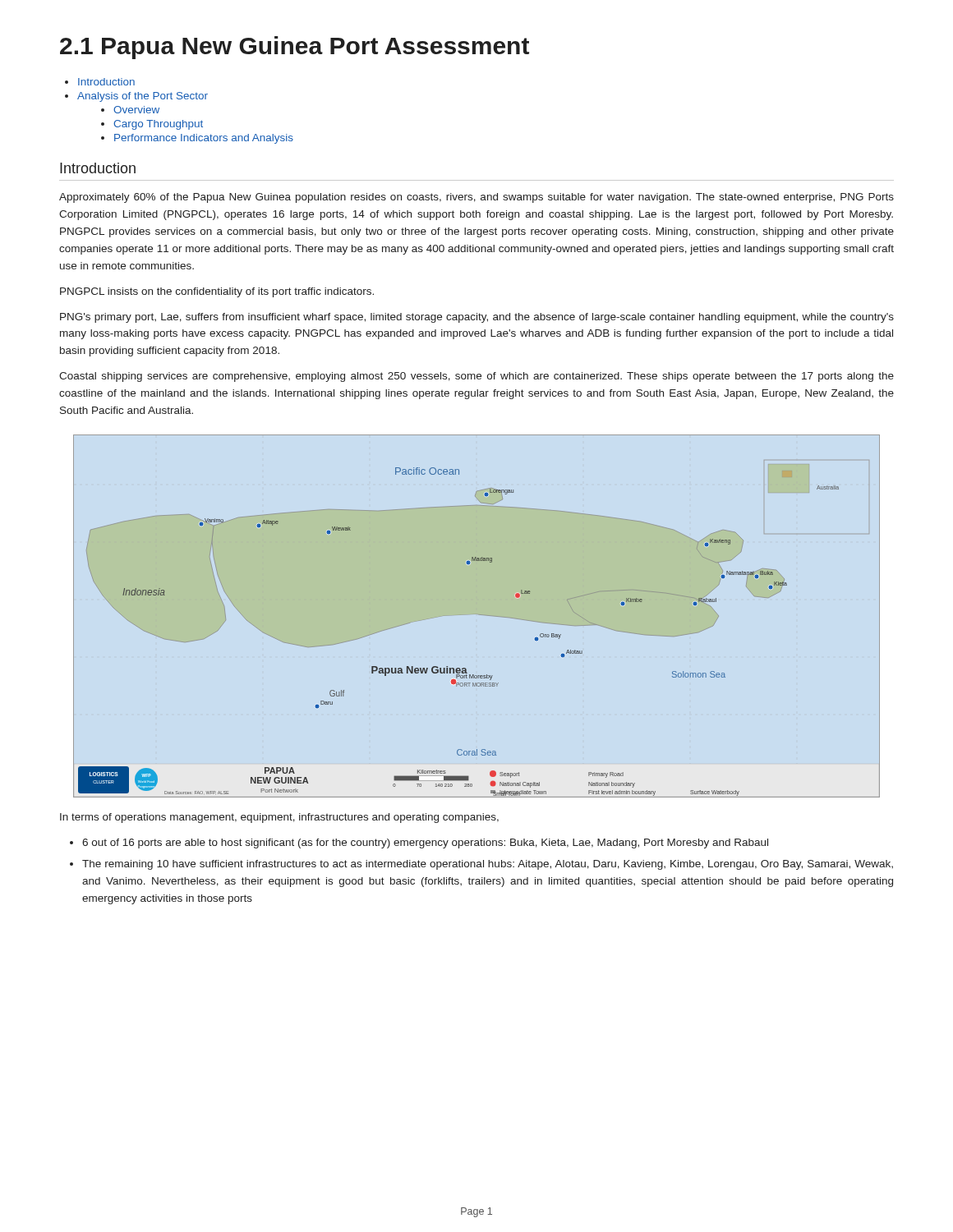The width and height of the screenshot is (953, 1232).
Task: Navigate to the region starting "Analysis of the Port Sector Overview Cargo"
Action: tap(143, 97)
